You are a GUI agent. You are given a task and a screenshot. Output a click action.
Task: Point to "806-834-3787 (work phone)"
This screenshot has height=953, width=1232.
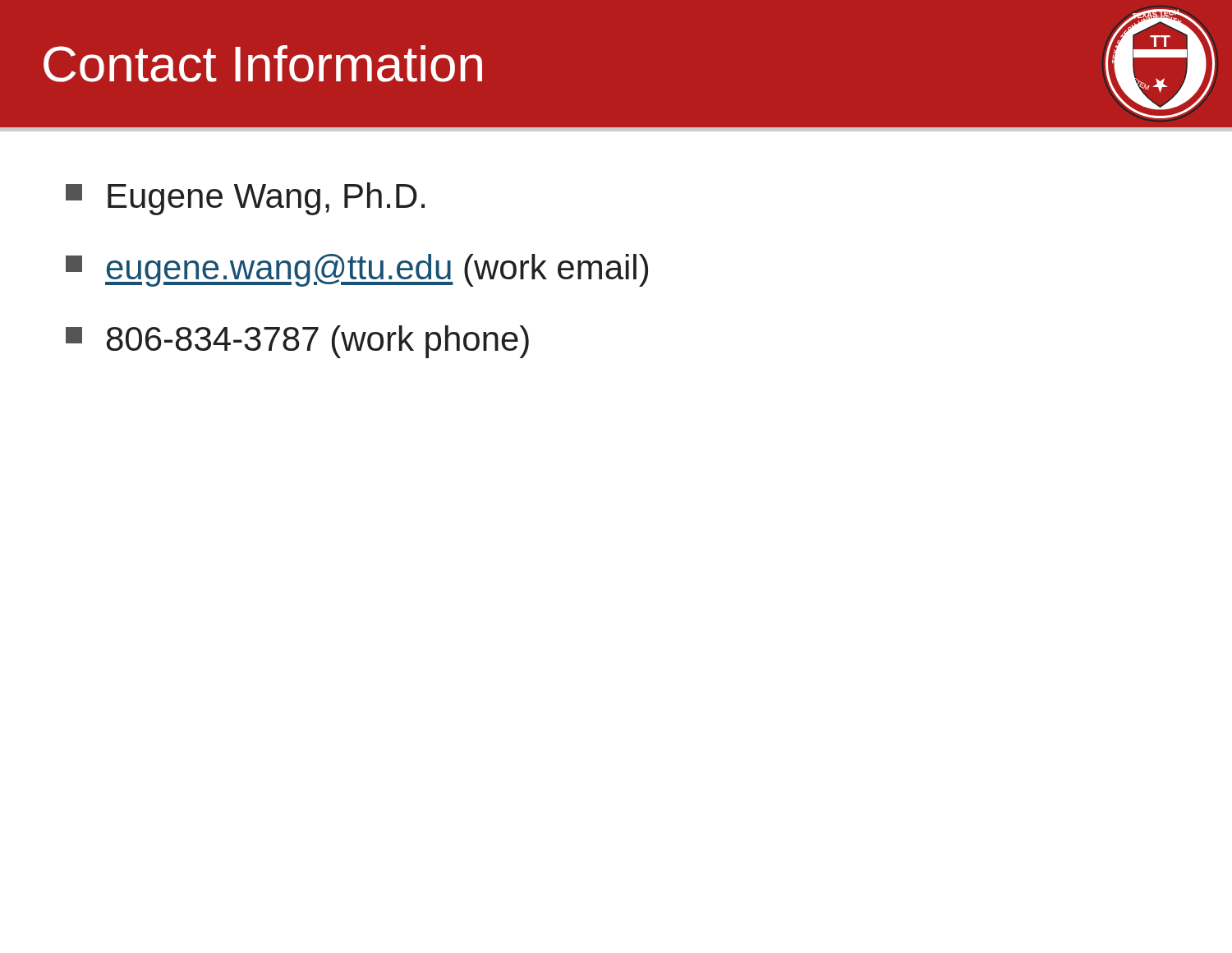point(298,339)
